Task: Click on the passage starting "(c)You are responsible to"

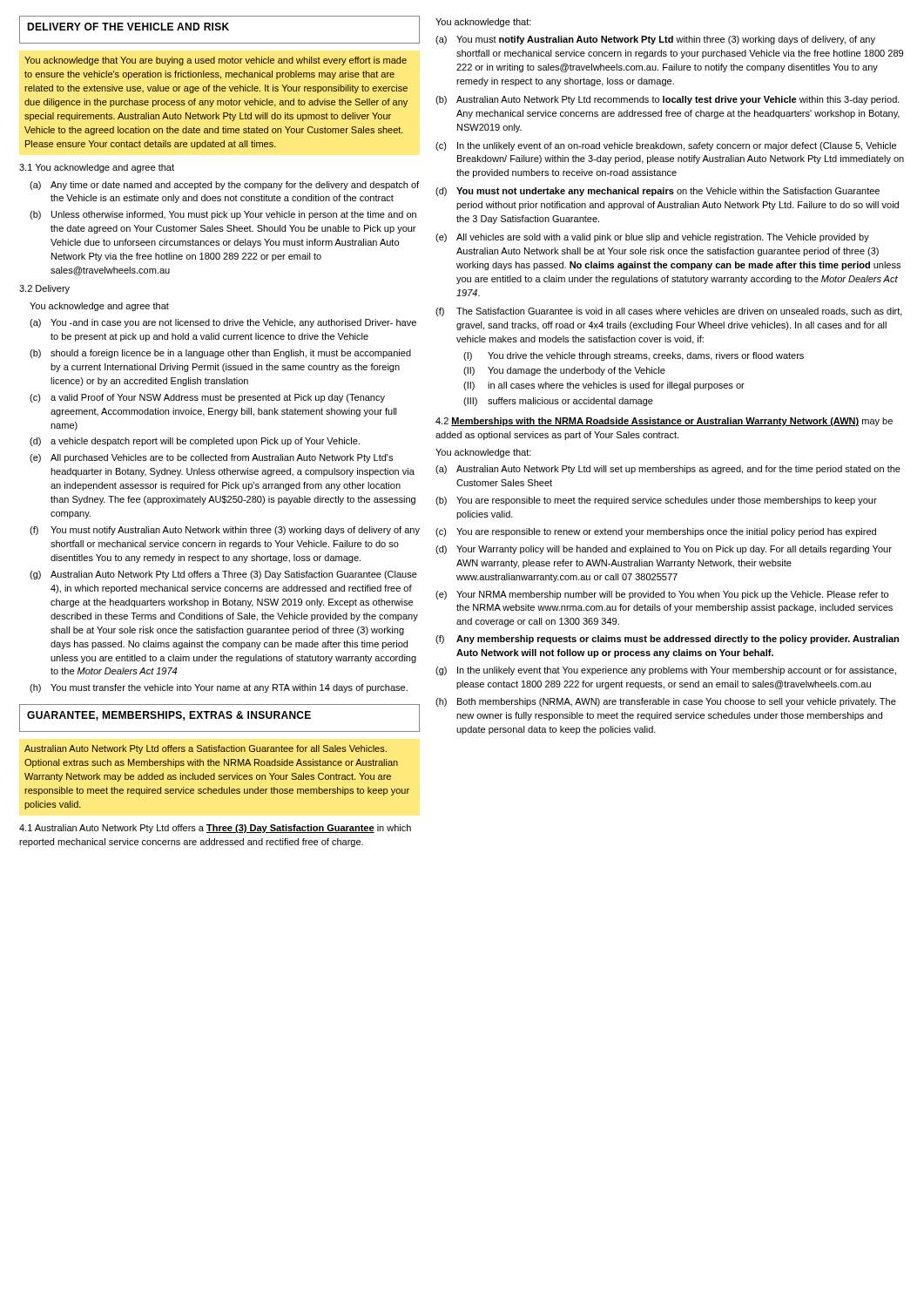Action: [x=670, y=532]
